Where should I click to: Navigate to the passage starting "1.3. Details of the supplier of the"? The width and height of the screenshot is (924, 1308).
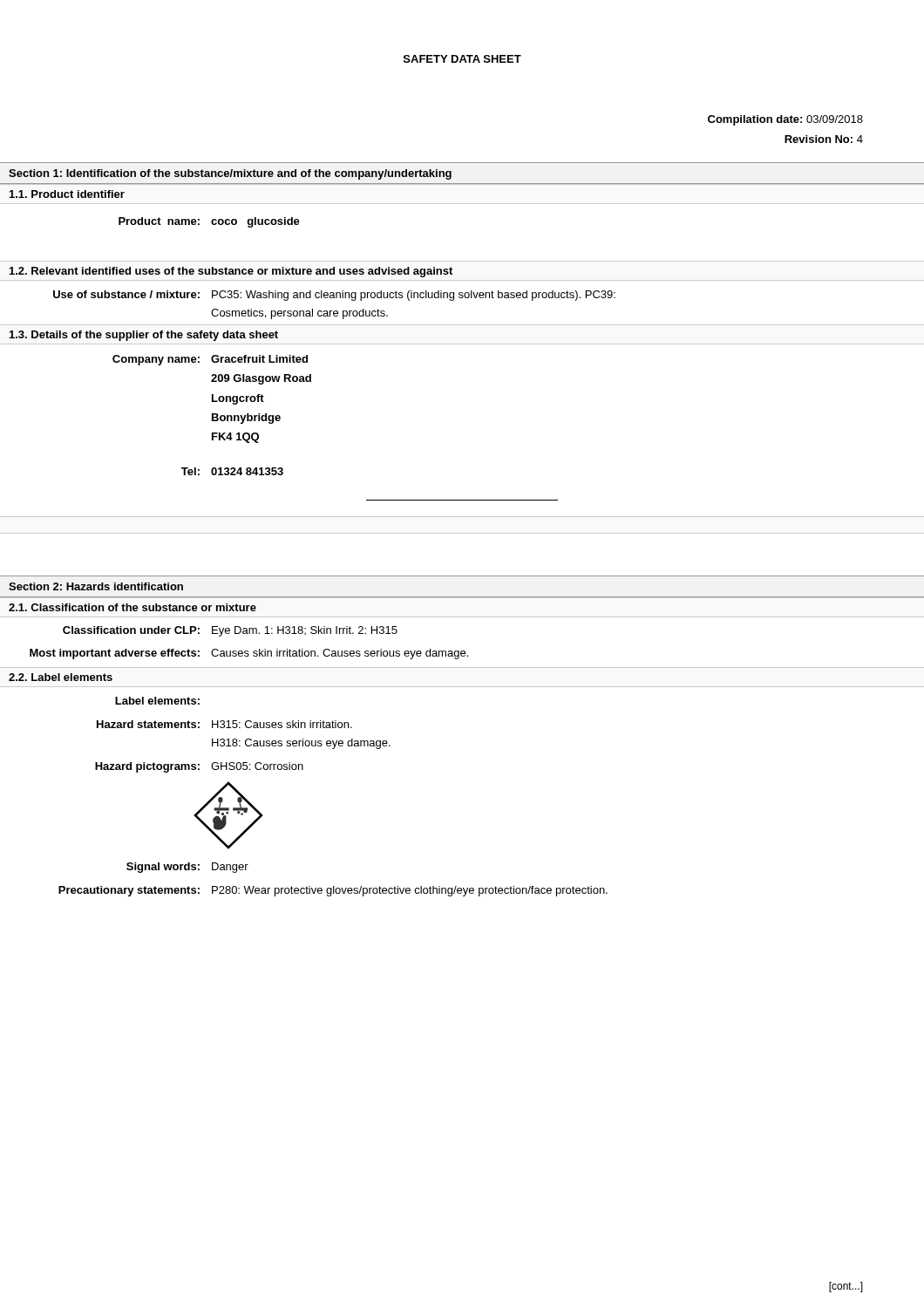(x=143, y=335)
